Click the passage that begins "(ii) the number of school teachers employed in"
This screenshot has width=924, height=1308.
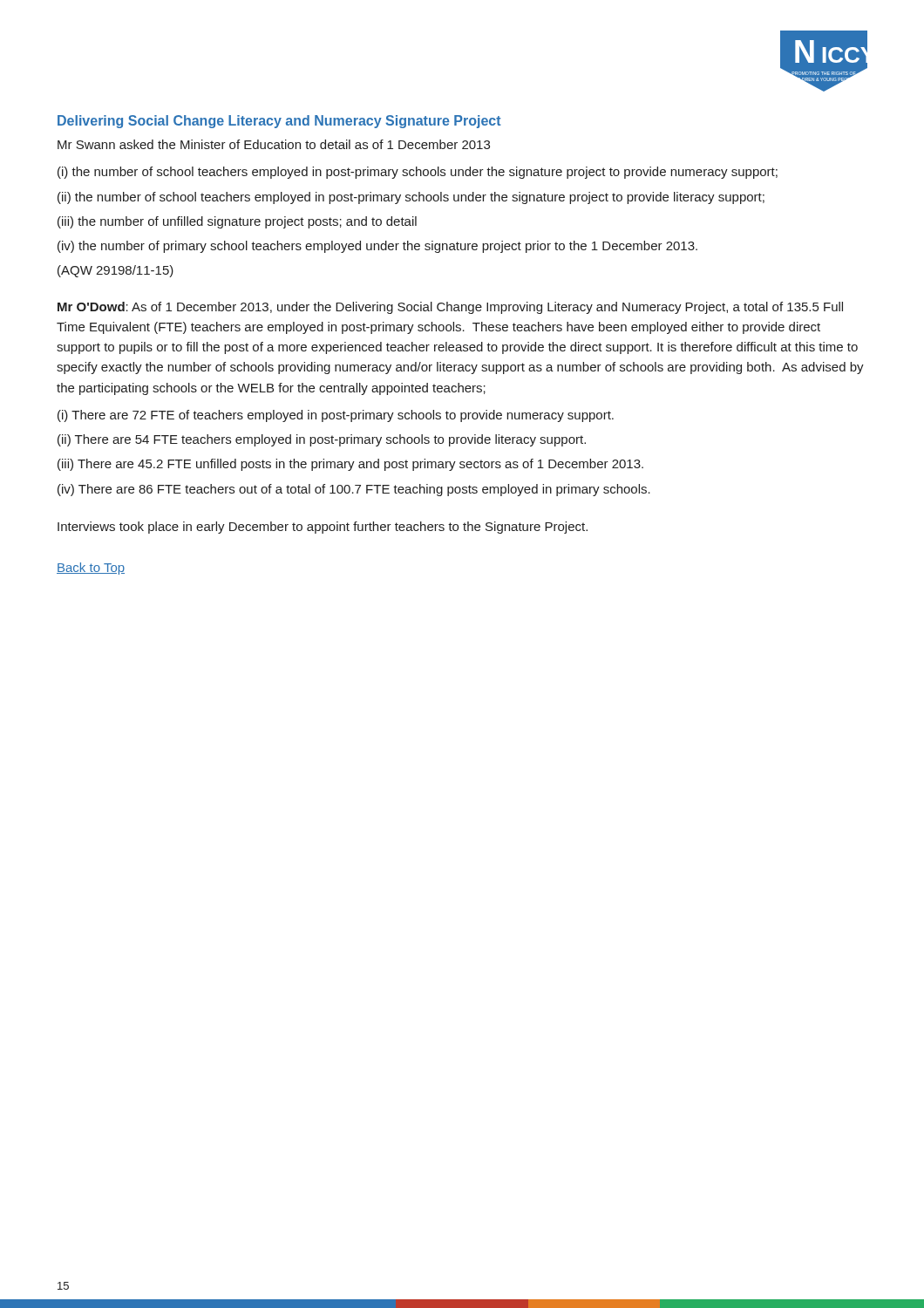tap(411, 196)
